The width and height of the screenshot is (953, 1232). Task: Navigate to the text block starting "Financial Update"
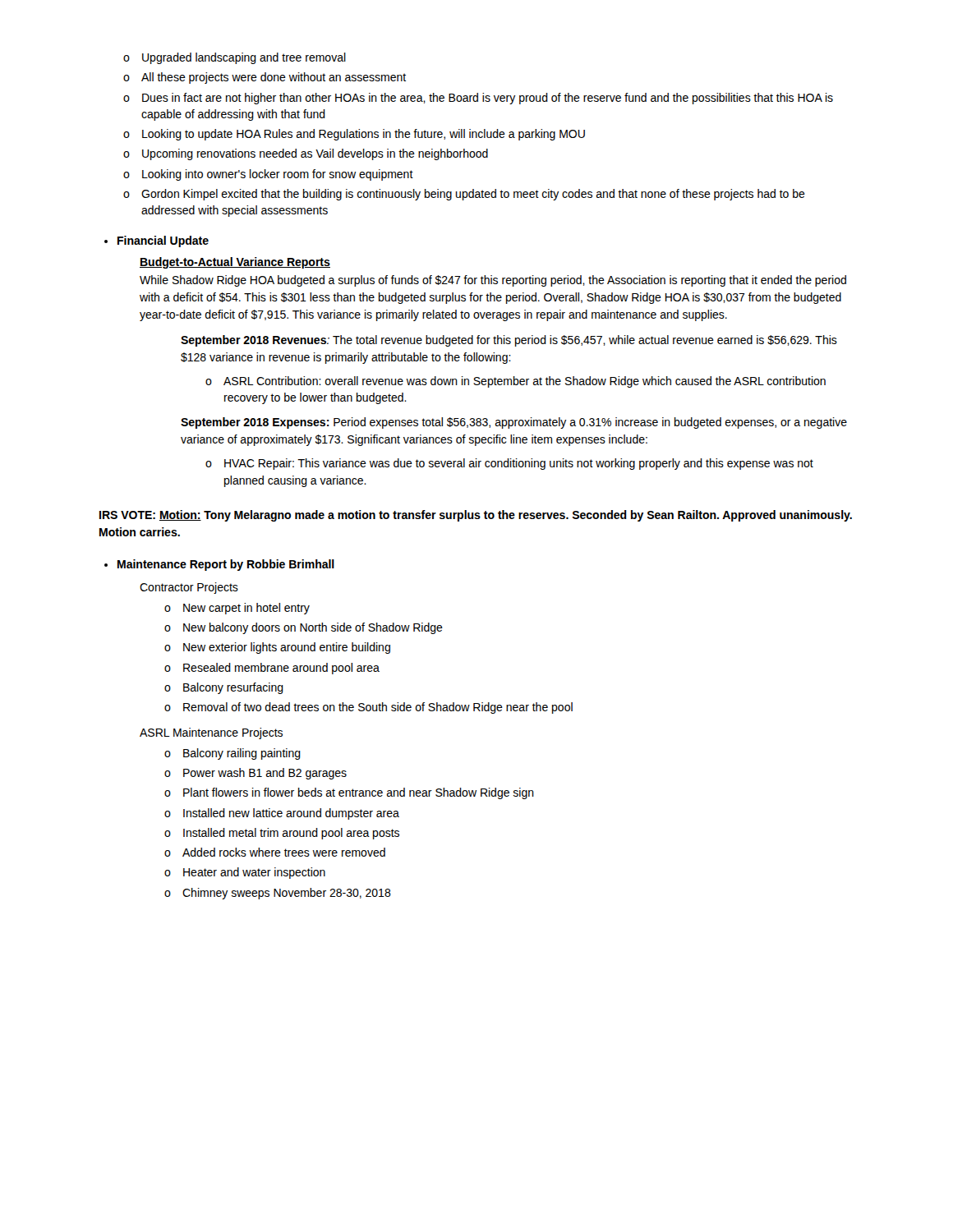tap(157, 241)
